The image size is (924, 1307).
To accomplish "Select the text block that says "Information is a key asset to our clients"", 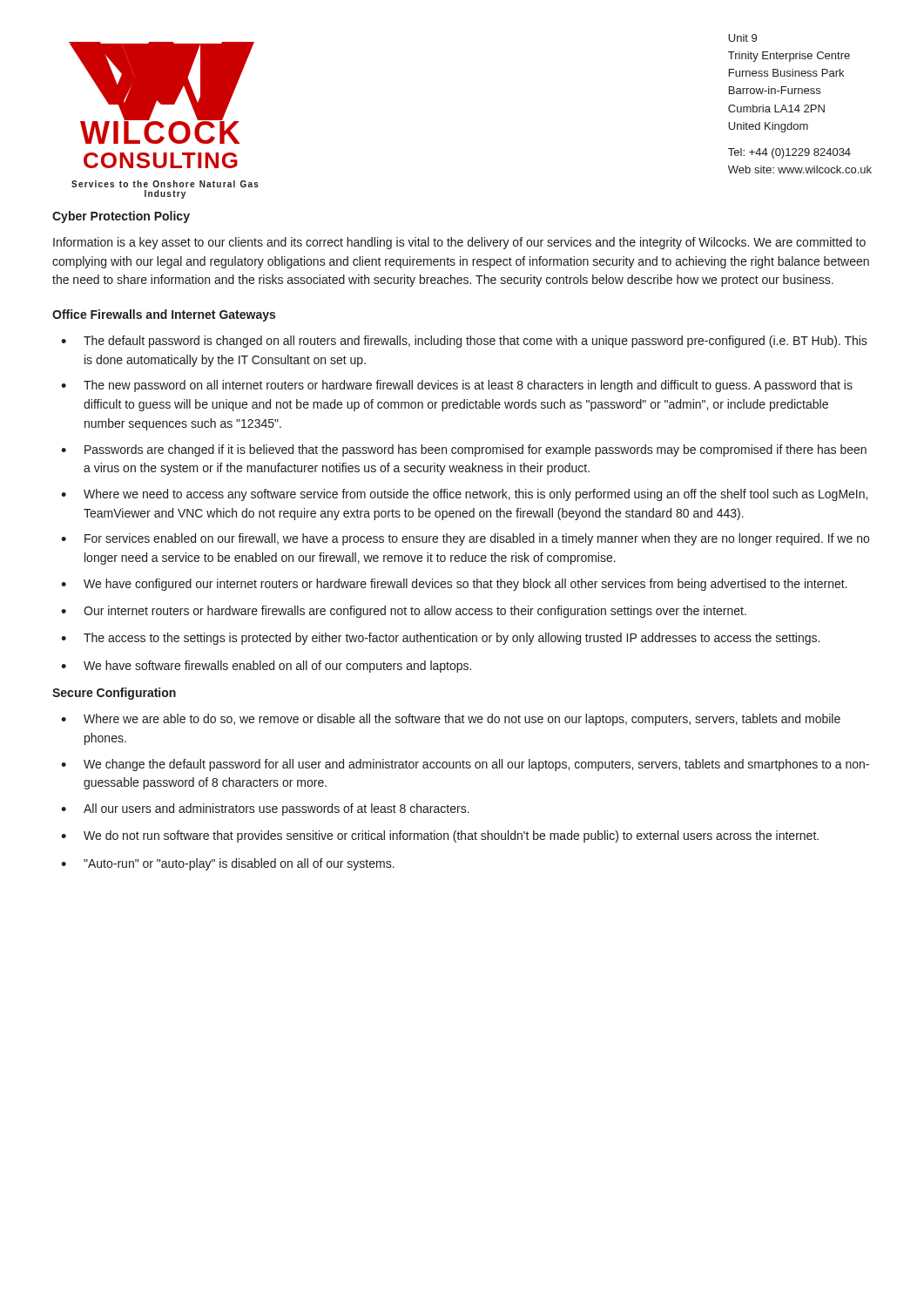I will tap(461, 261).
